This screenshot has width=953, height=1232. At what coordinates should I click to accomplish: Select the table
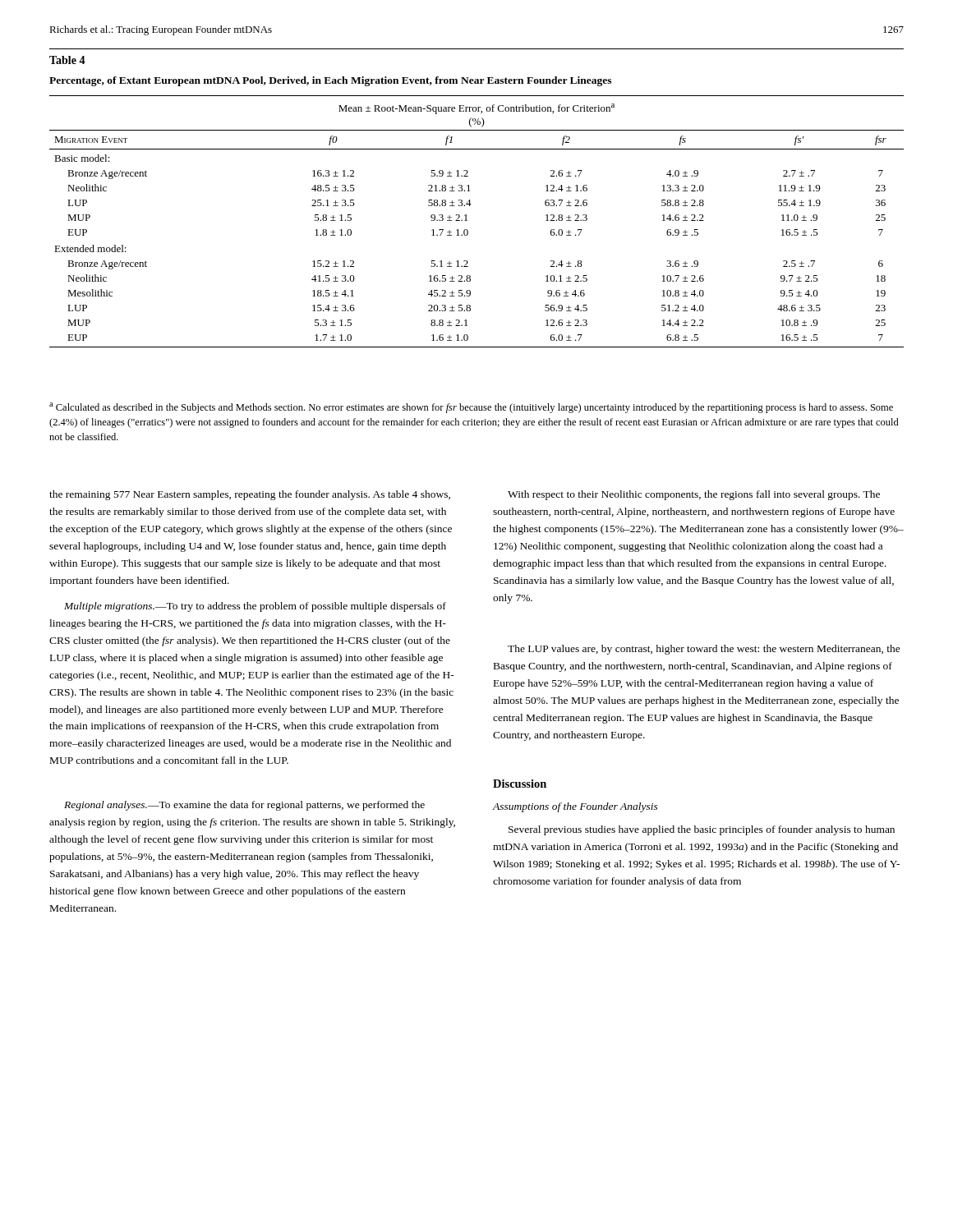[476, 221]
